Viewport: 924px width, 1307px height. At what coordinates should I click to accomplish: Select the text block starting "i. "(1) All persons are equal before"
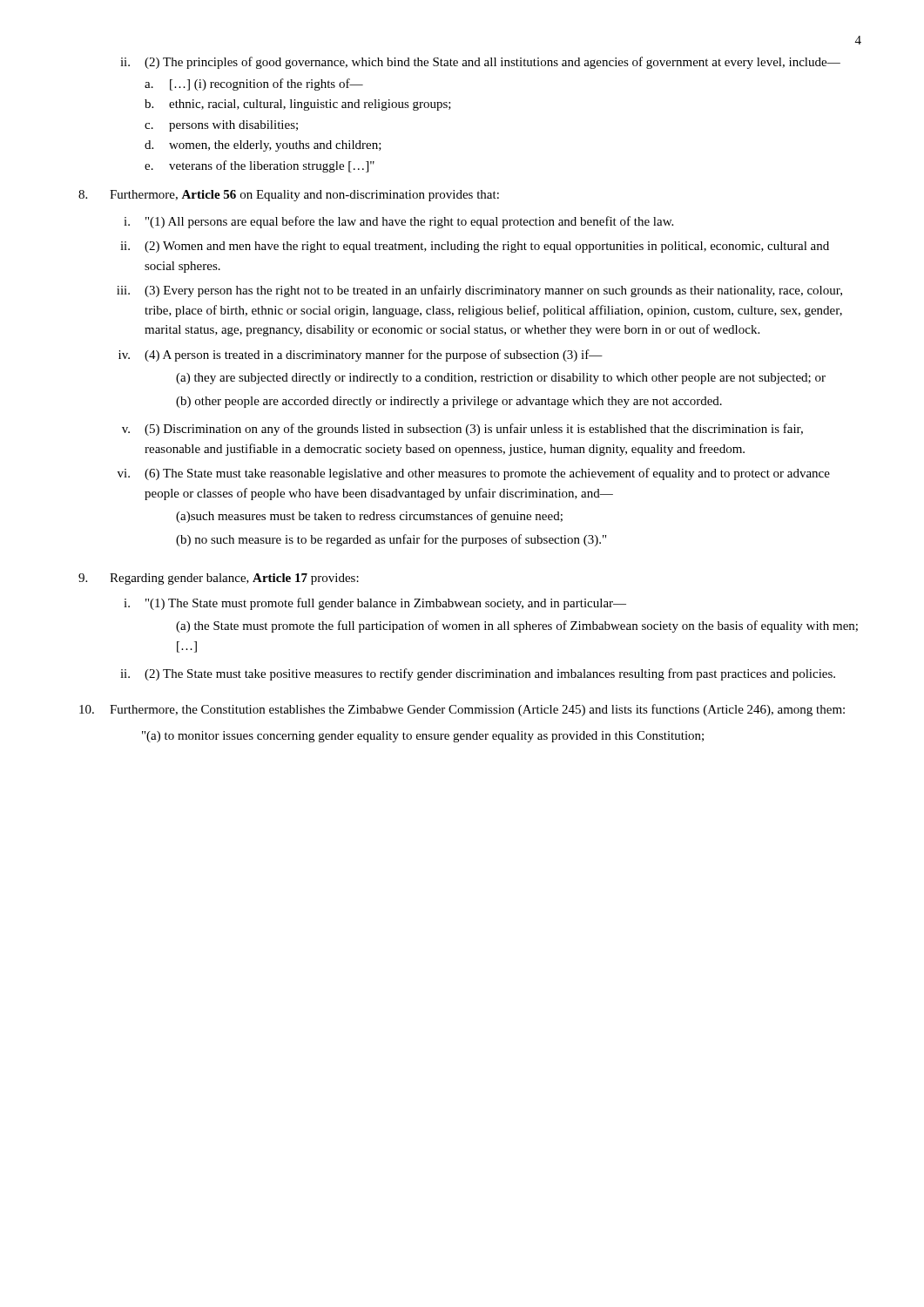point(470,221)
